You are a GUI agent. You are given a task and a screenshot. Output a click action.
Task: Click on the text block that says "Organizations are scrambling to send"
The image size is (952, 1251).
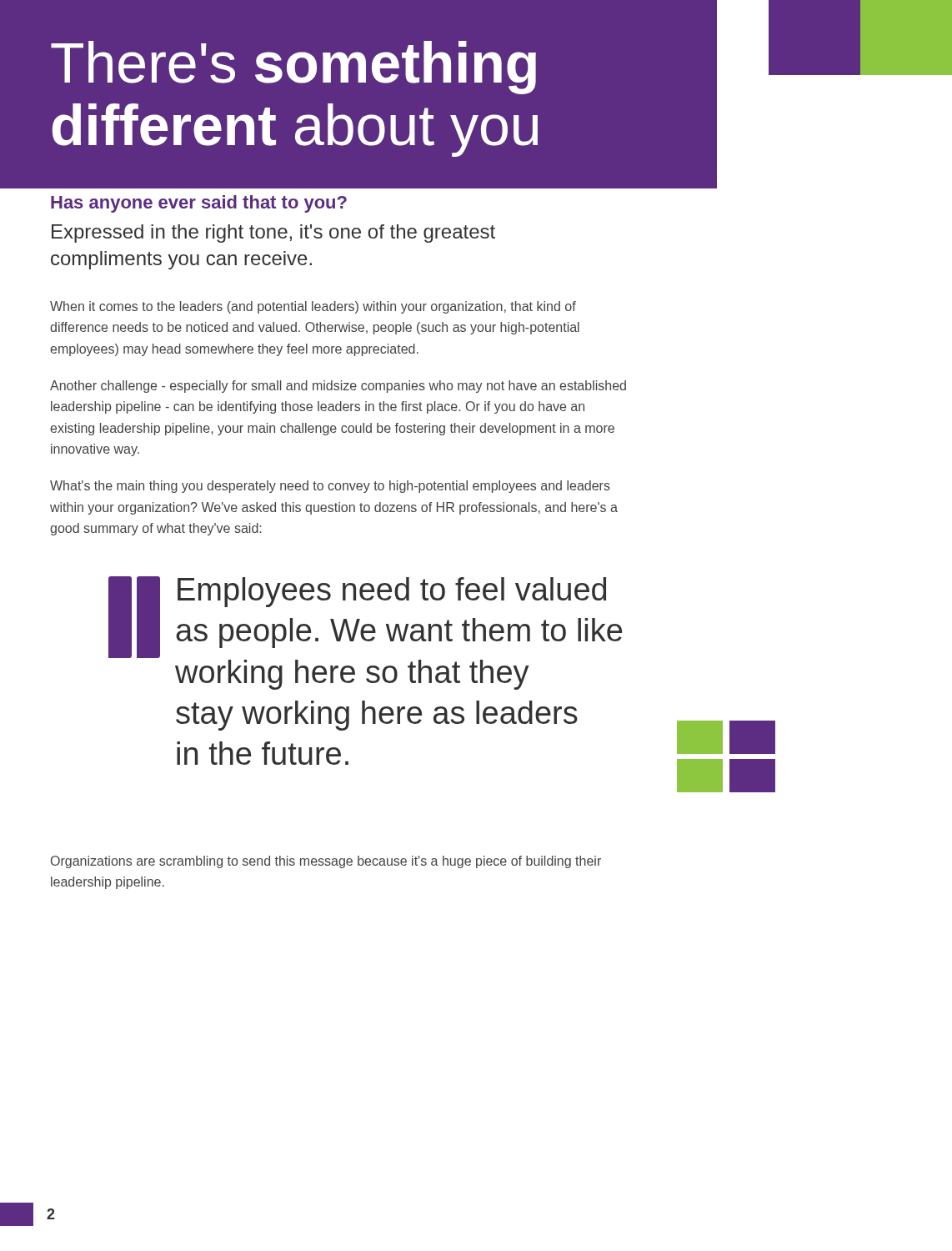coord(342,872)
